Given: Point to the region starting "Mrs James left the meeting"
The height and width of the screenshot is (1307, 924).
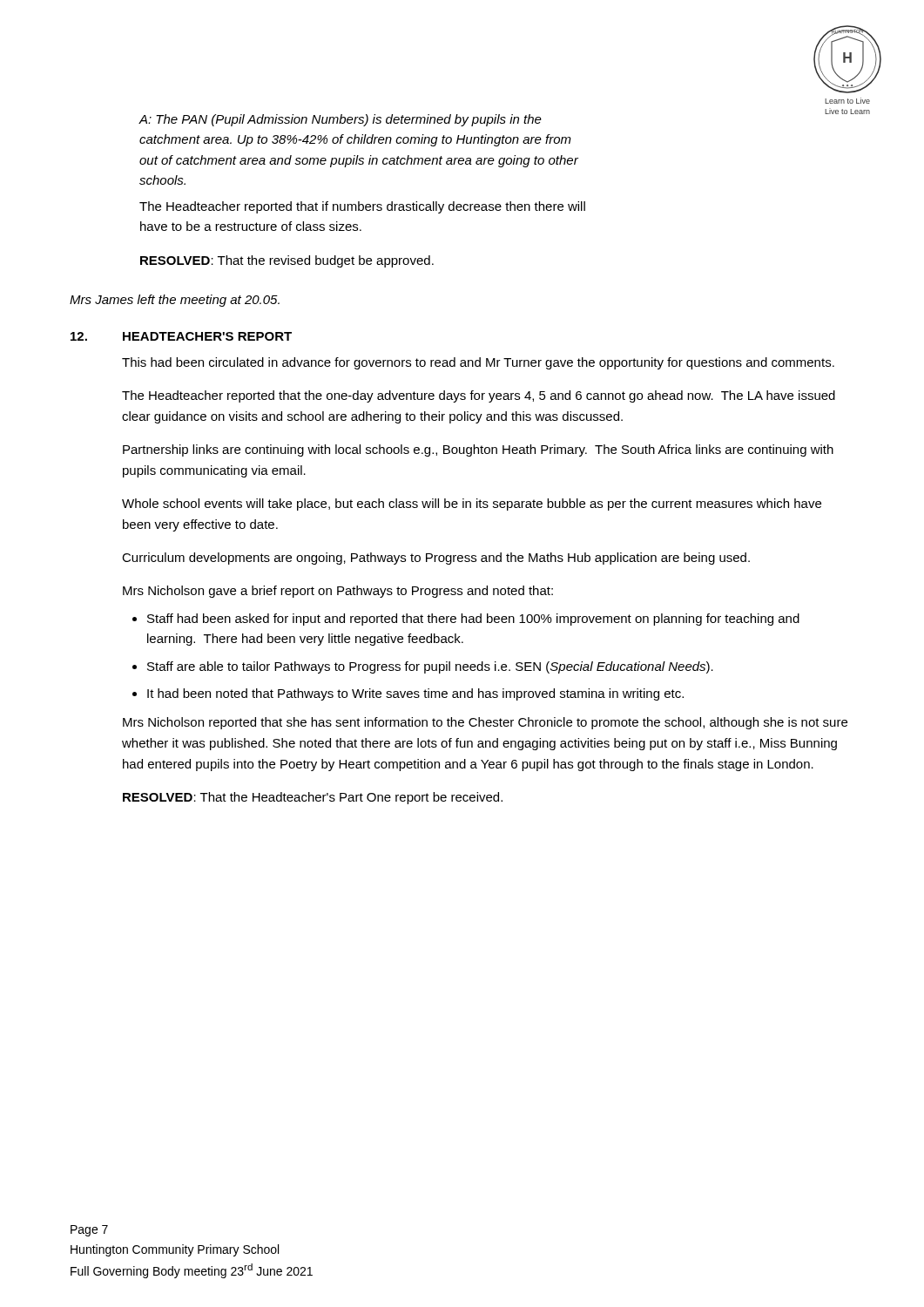Looking at the screenshot, I should [x=175, y=299].
